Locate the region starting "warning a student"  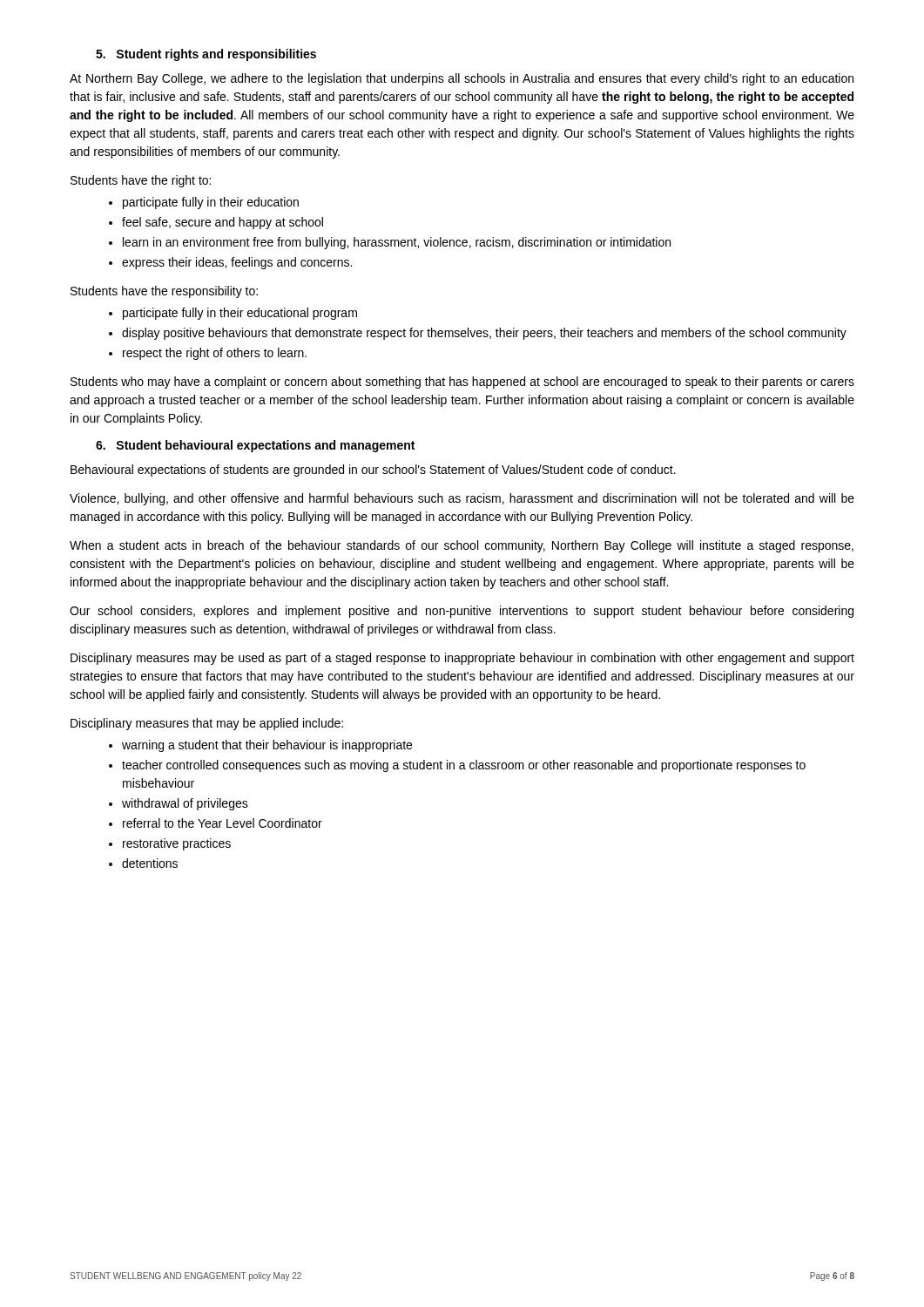(267, 745)
